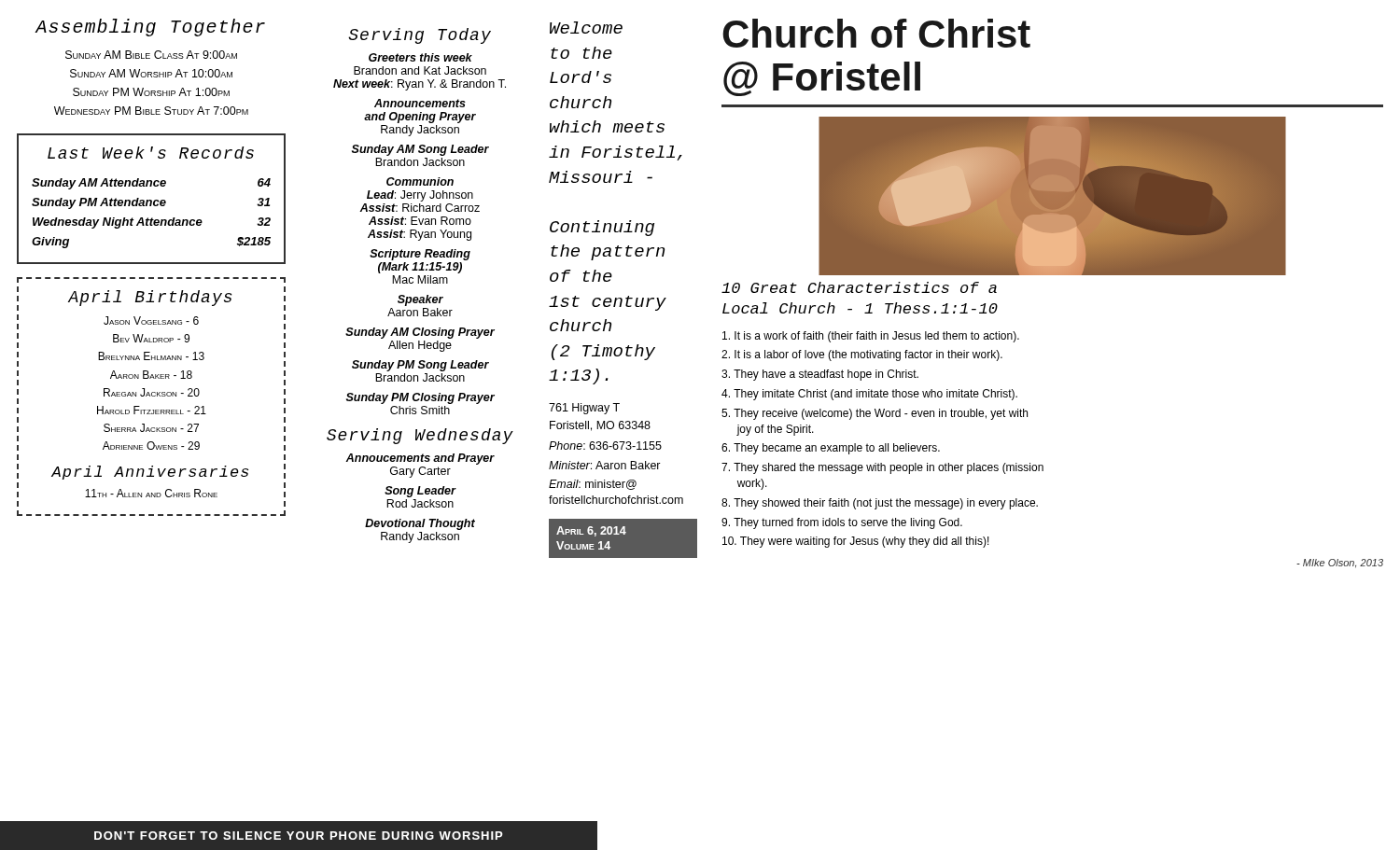The height and width of the screenshot is (850, 1400).
Task: Select the block starting "Sunday PM Song Leader Brandon Jackson"
Action: click(420, 371)
